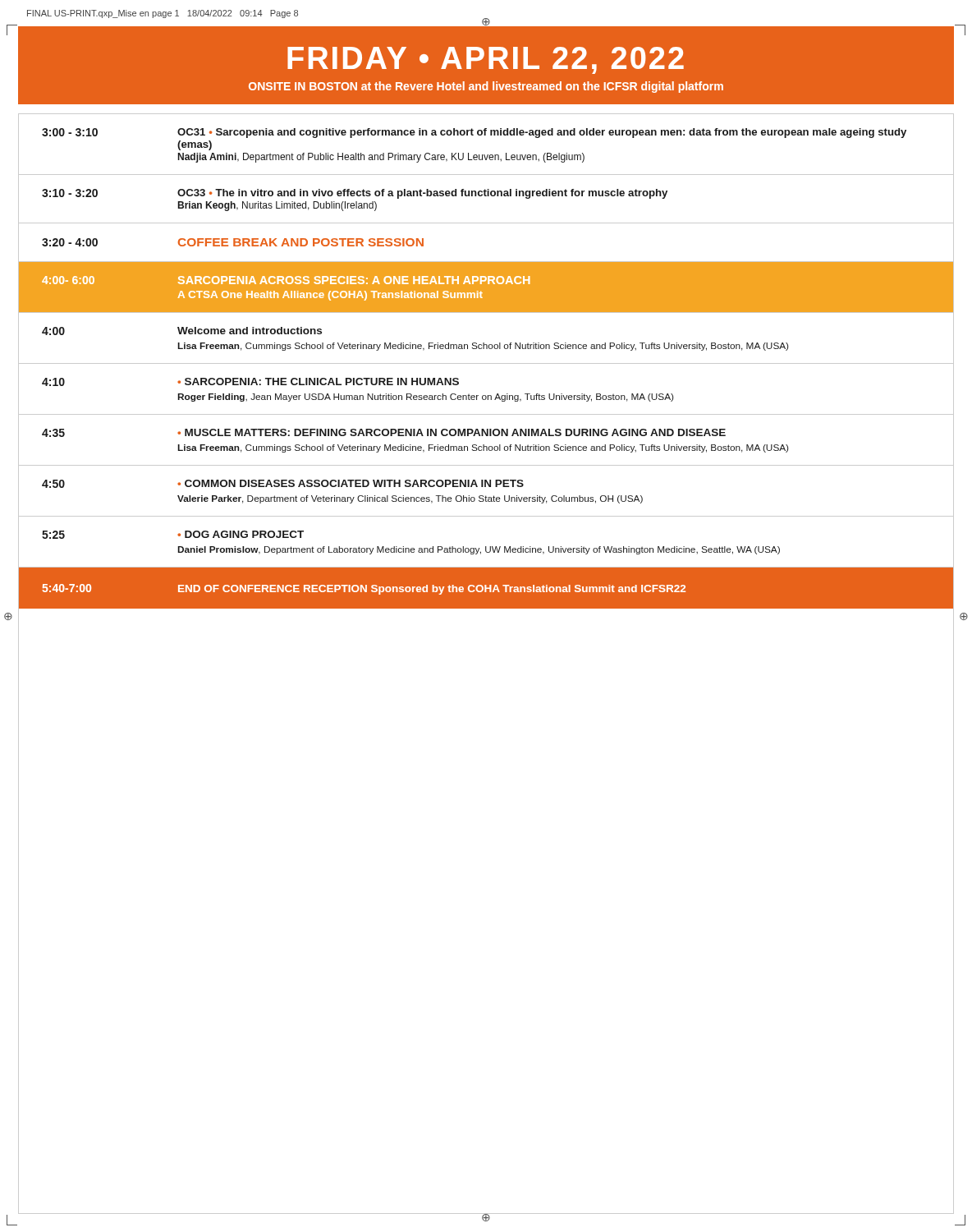
Task: Find the list item that reads "5:25 • DOG AGING PROJECT Daniel Promislow, Department"
Action: pyautogui.click(x=486, y=542)
